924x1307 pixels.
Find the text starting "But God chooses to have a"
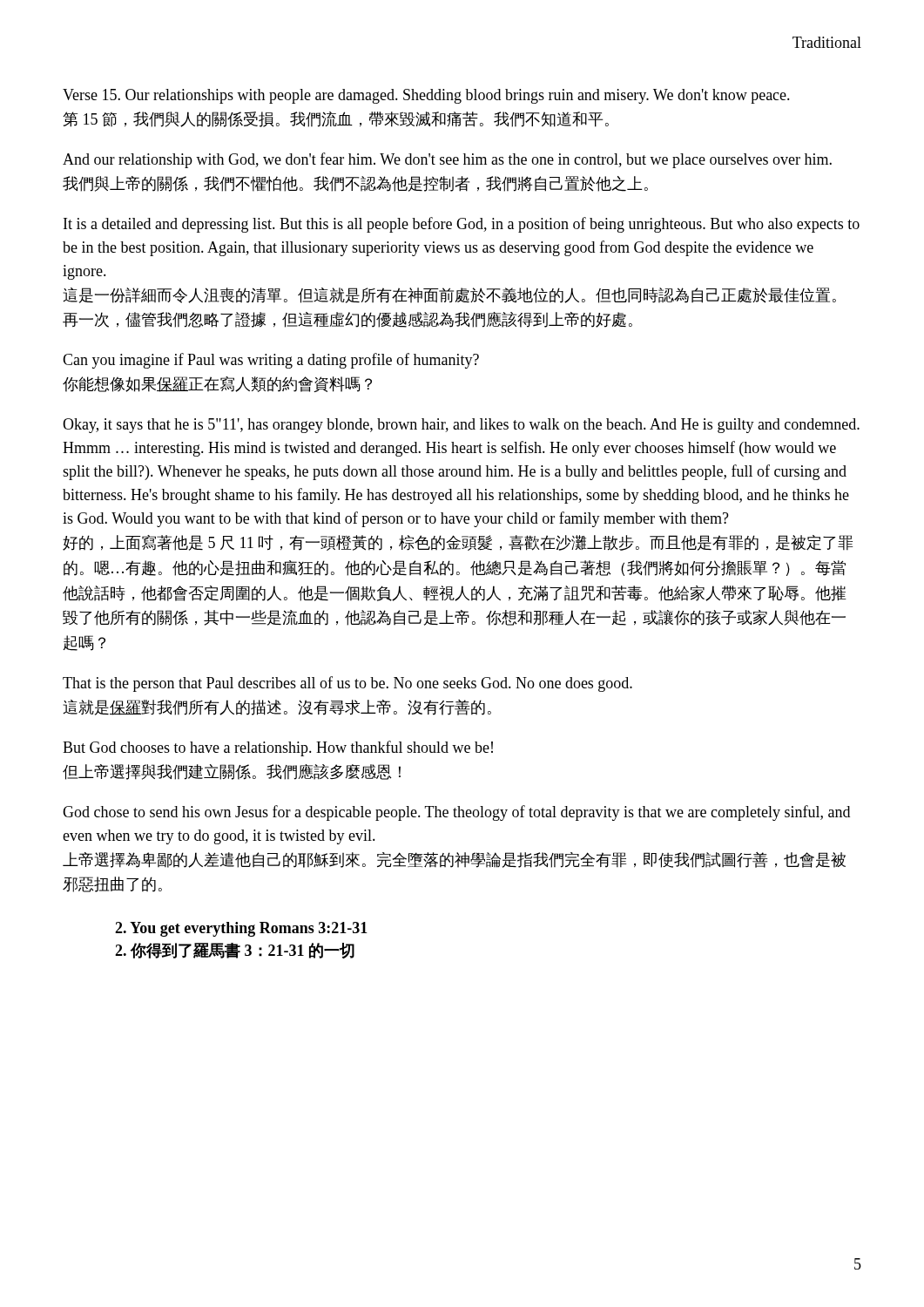pos(279,760)
